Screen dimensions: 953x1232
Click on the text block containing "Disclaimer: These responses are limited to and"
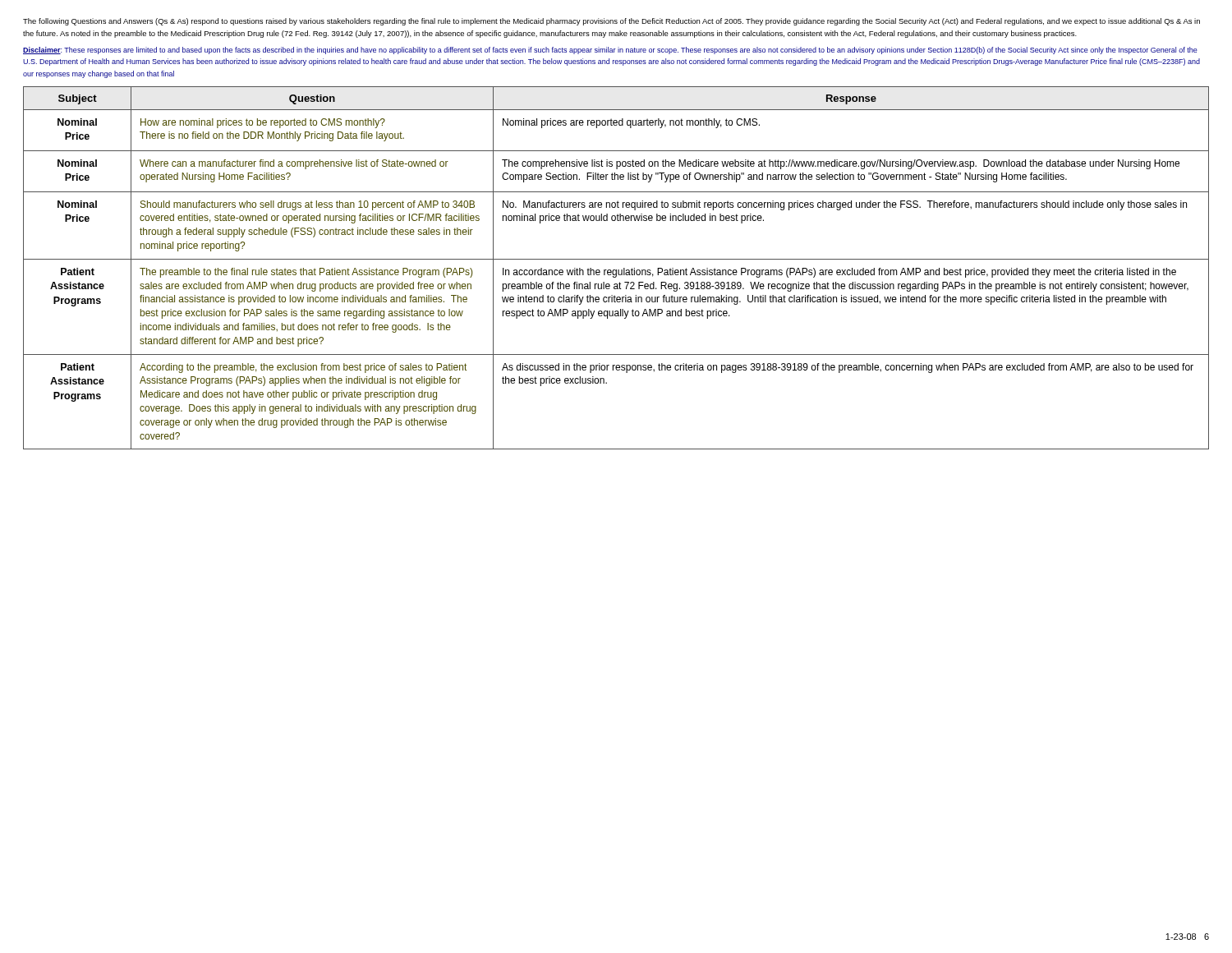point(612,62)
